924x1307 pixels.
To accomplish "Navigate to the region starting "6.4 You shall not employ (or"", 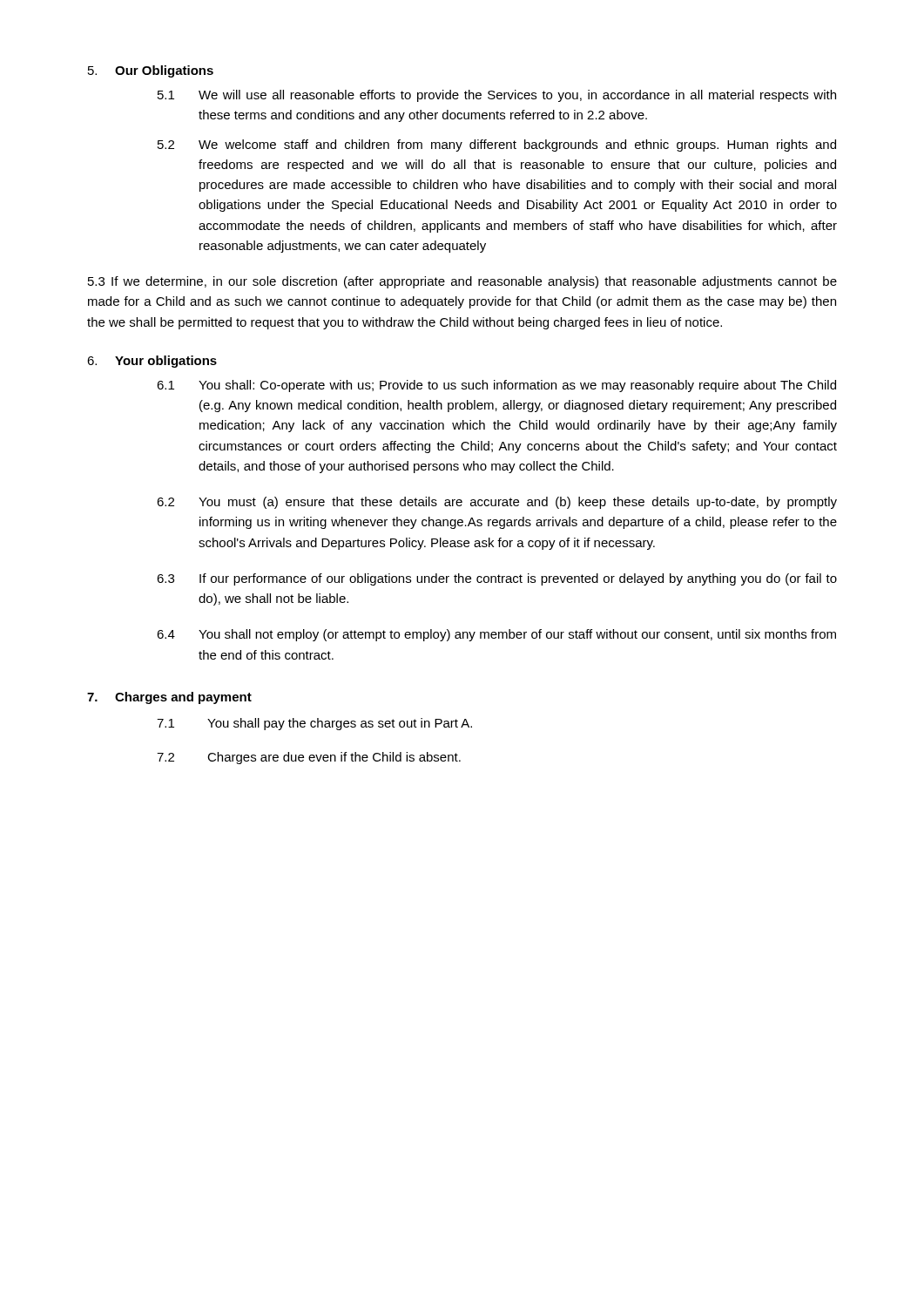I will coord(497,644).
